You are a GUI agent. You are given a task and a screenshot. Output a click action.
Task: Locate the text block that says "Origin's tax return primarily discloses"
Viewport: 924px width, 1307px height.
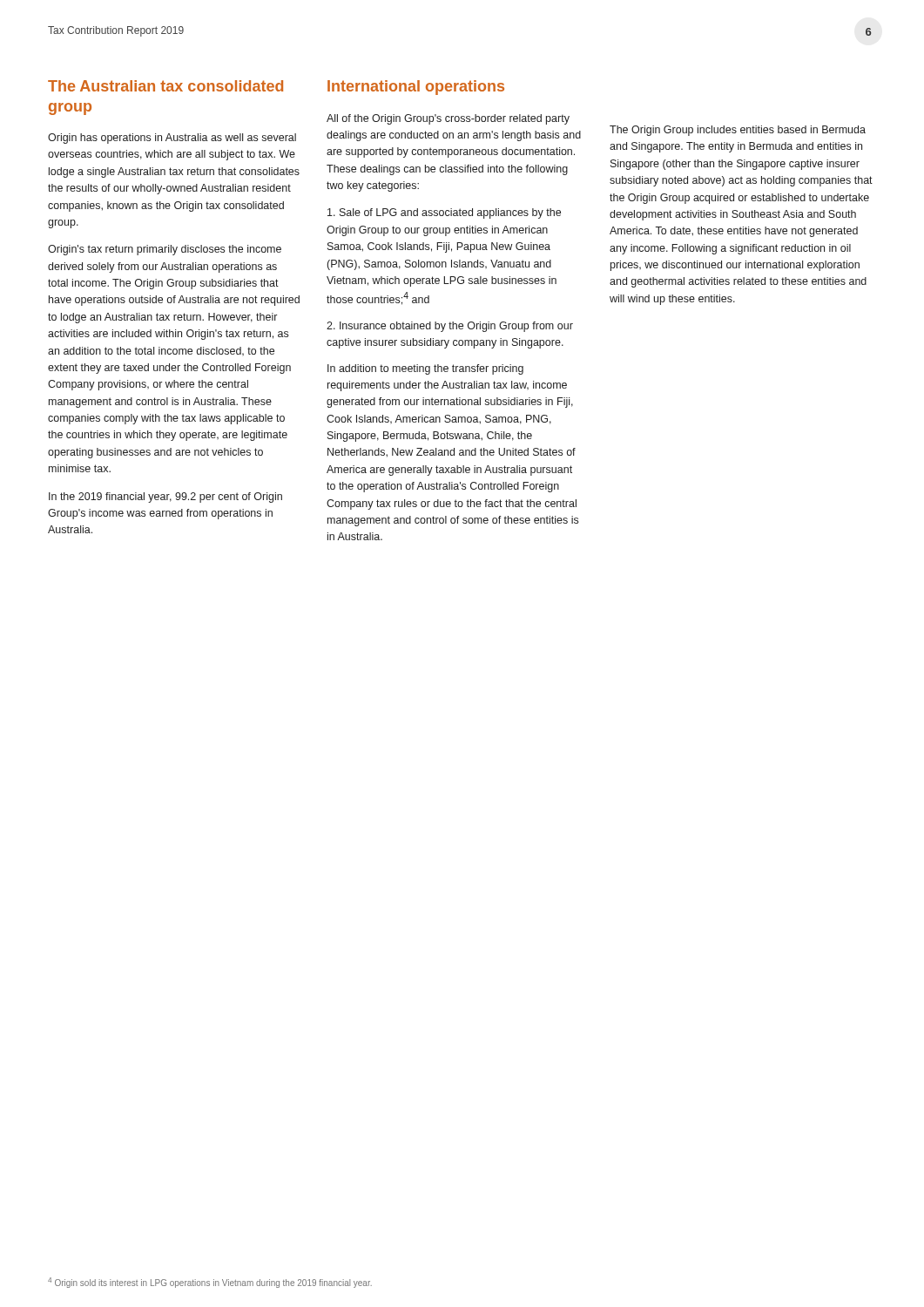tap(174, 359)
